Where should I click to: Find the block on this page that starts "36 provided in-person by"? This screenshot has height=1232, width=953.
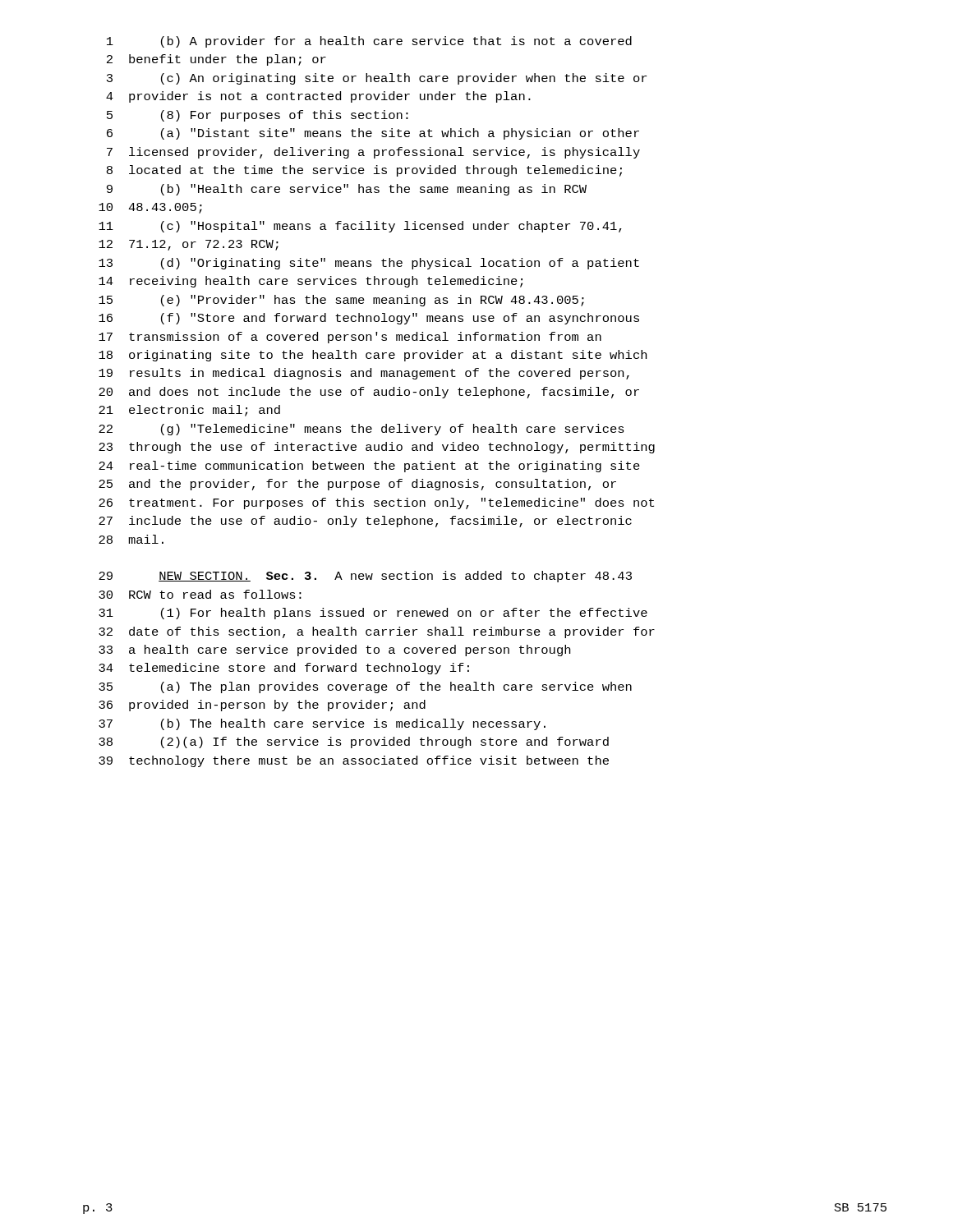254,706
